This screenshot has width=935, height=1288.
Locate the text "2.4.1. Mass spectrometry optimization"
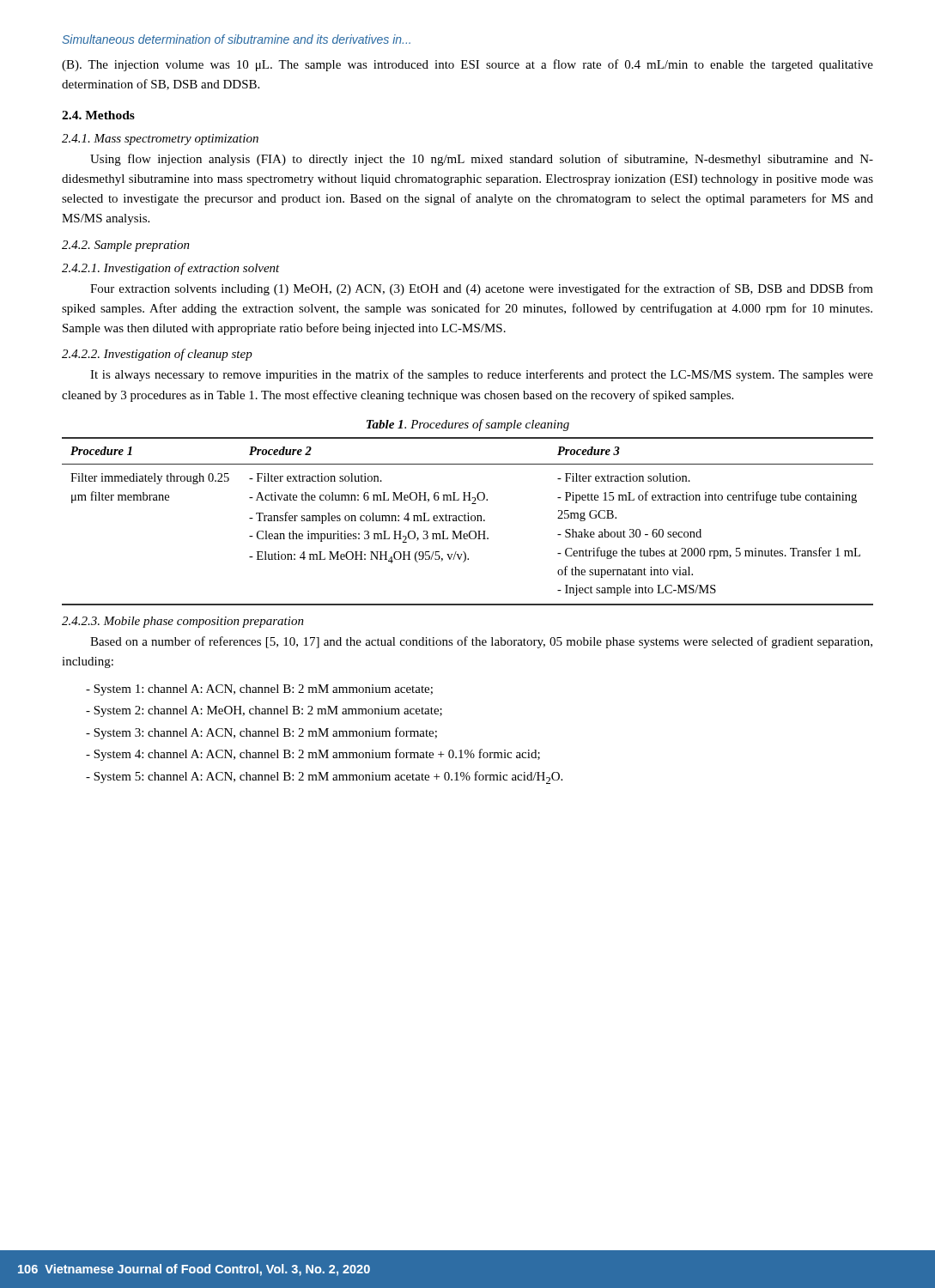click(x=160, y=138)
